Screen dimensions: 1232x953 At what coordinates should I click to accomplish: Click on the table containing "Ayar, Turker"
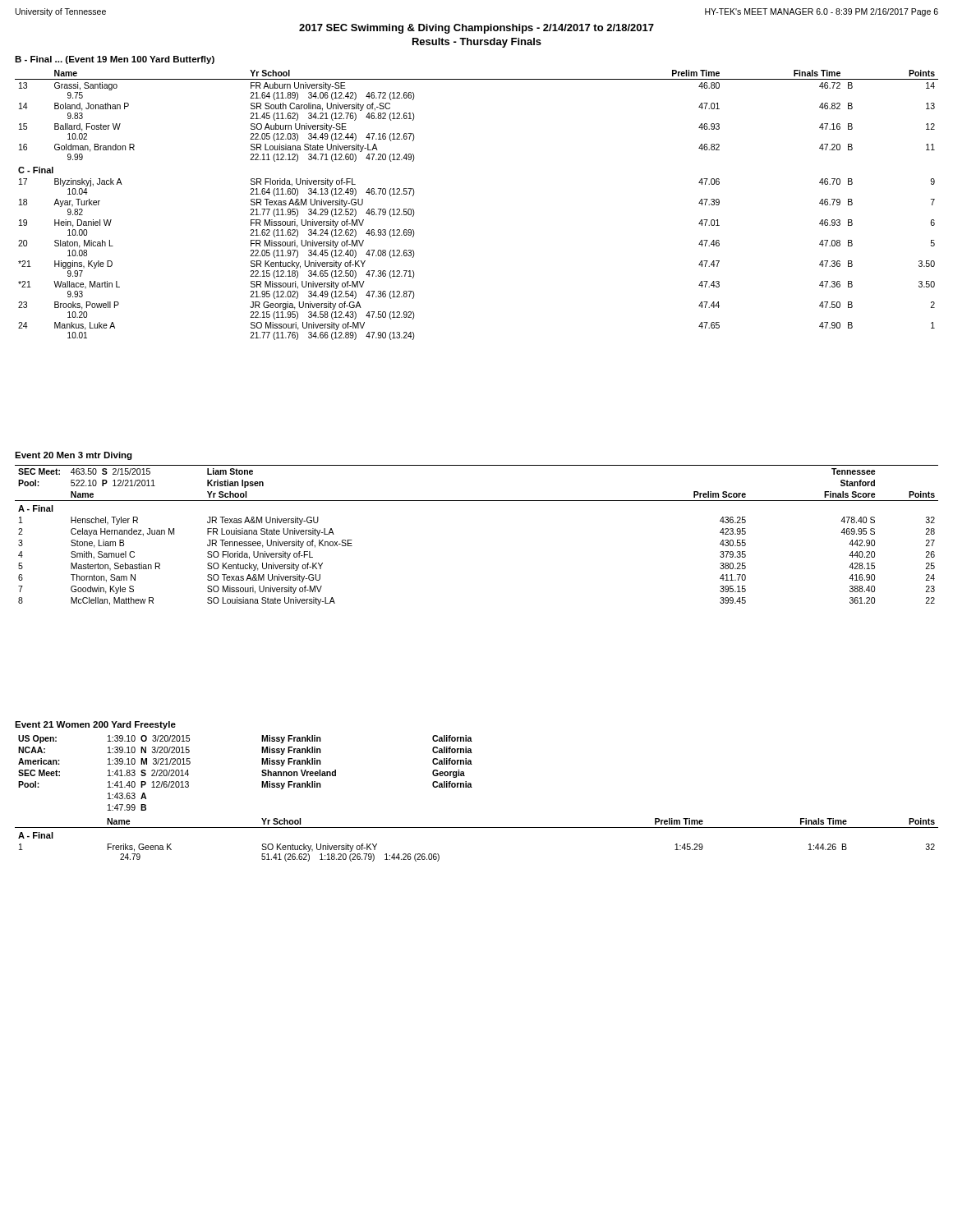coord(476,204)
